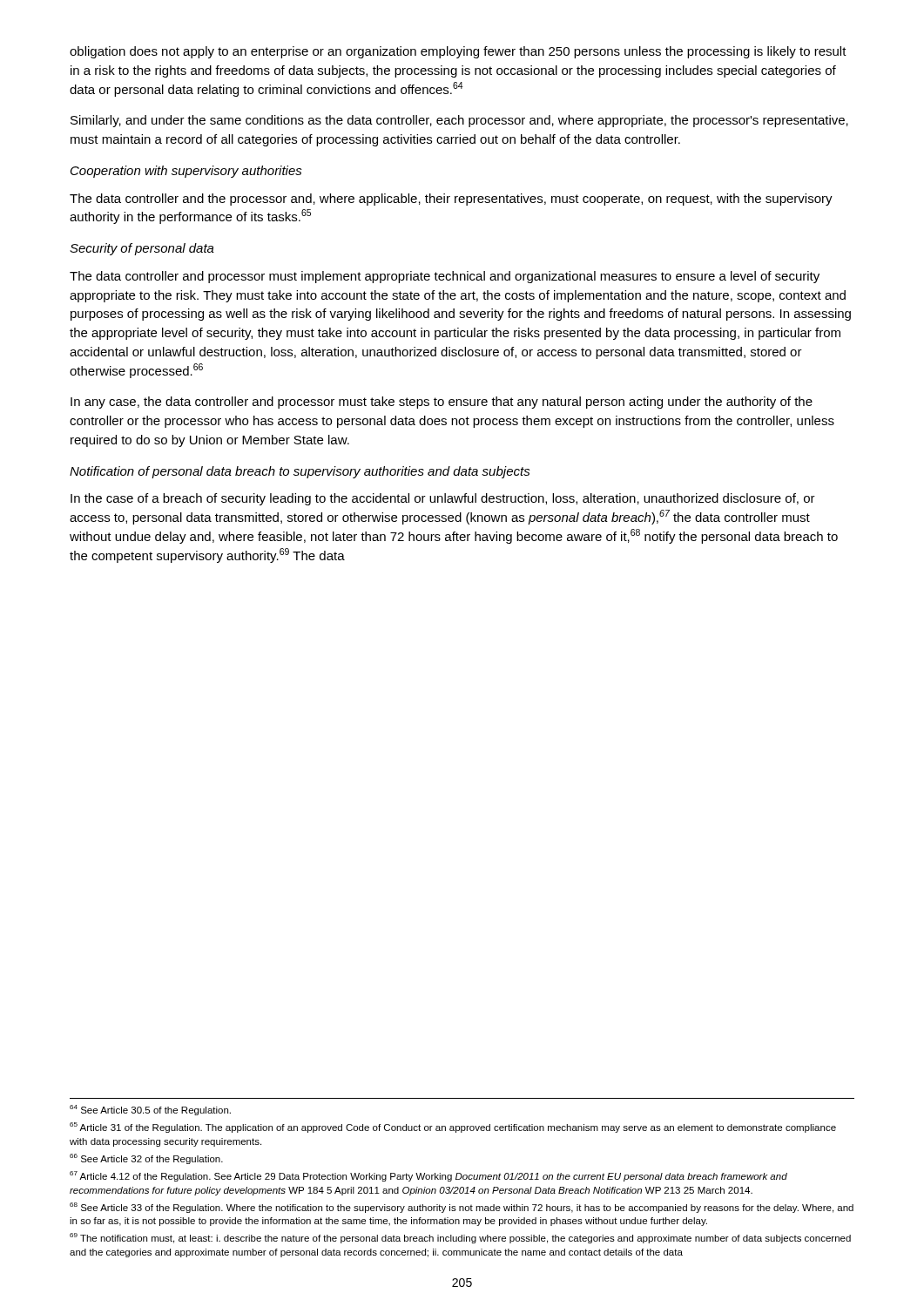The height and width of the screenshot is (1307, 924).
Task: Find the element starting "Cooperation with supervisory authorities"
Action: [186, 170]
